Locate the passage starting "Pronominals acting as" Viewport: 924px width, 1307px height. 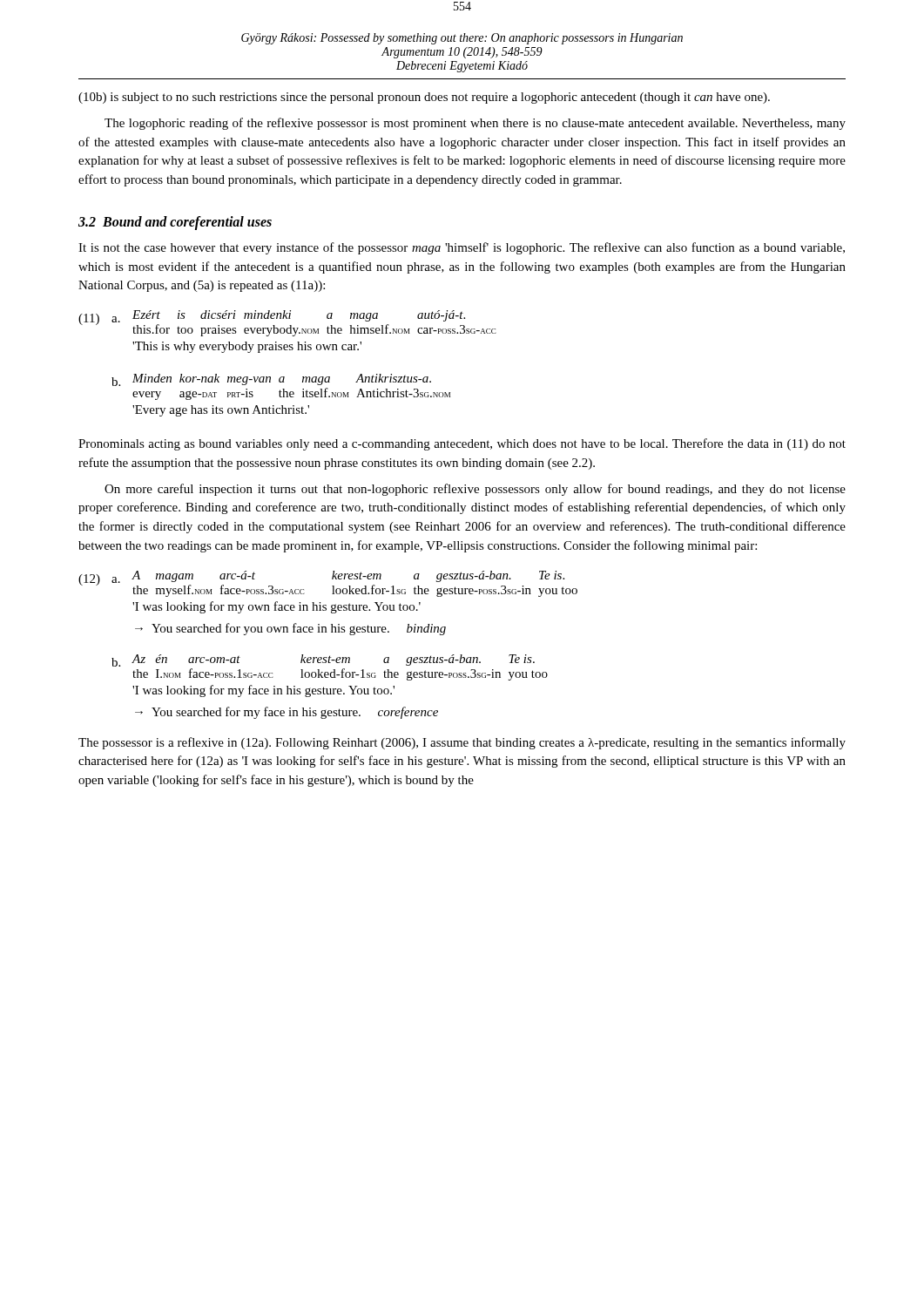pos(462,453)
